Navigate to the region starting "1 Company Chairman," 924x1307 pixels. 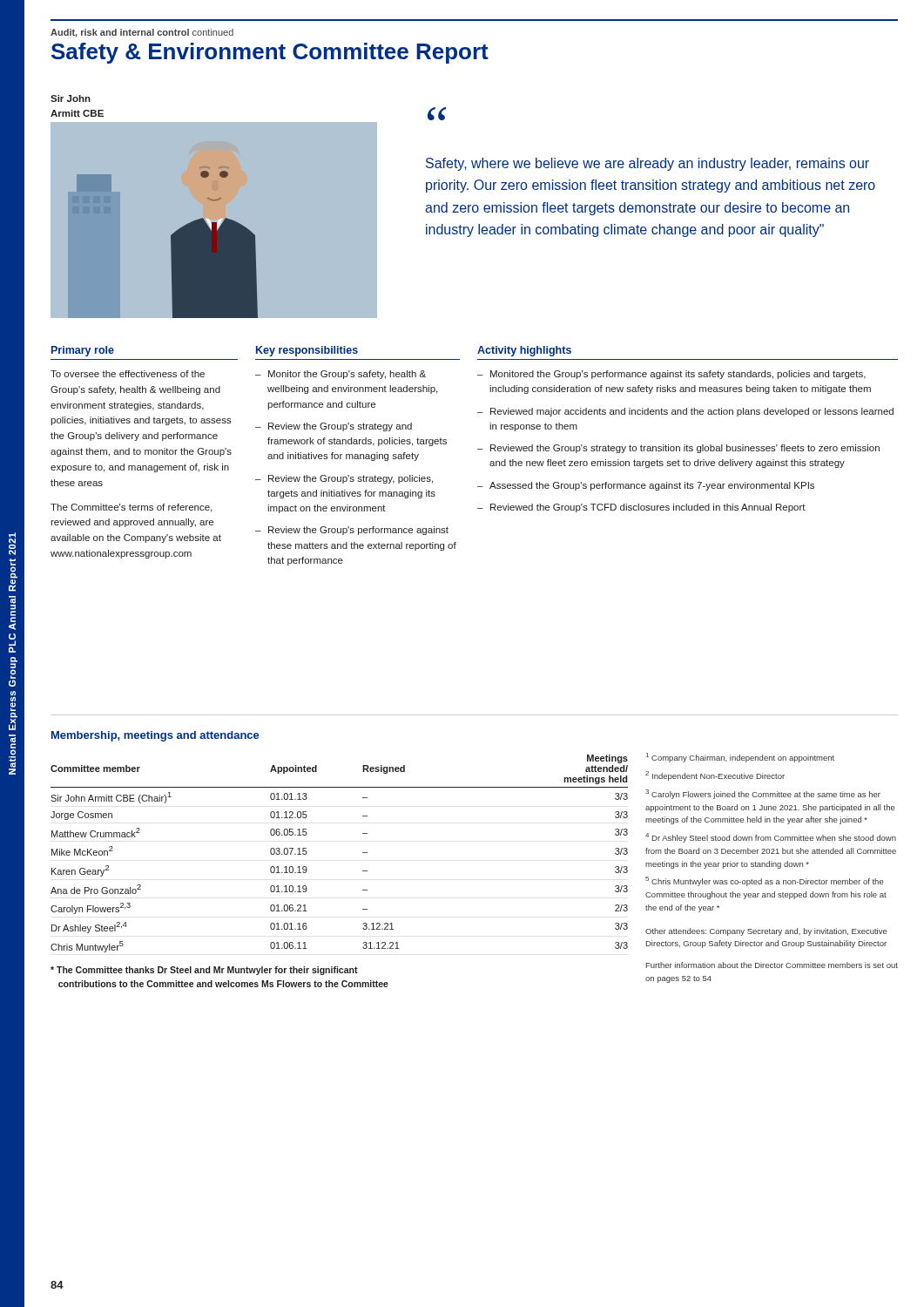point(772,868)
